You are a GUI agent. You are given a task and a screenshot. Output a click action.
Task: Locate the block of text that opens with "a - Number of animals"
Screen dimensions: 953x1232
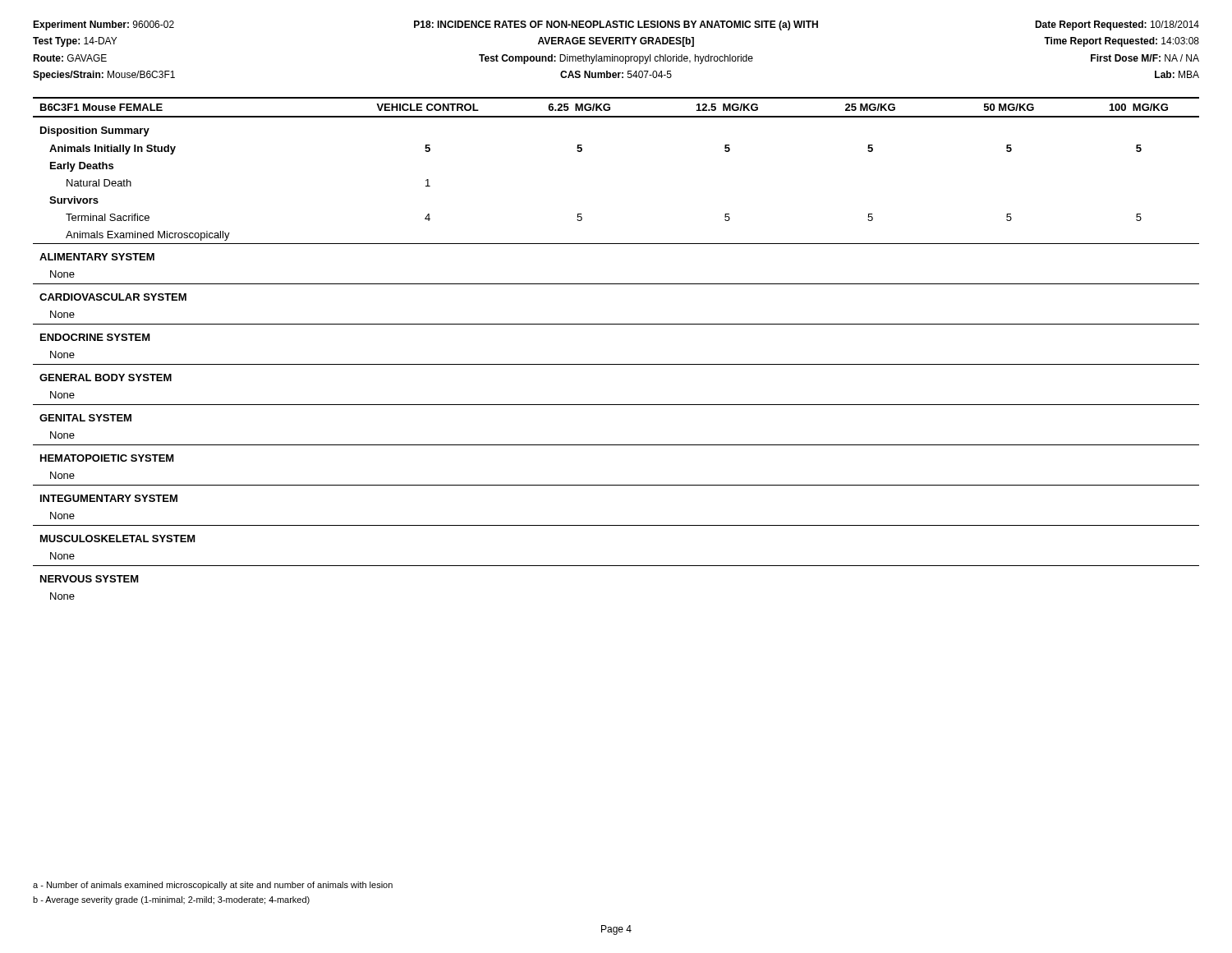tap(213, 892)
